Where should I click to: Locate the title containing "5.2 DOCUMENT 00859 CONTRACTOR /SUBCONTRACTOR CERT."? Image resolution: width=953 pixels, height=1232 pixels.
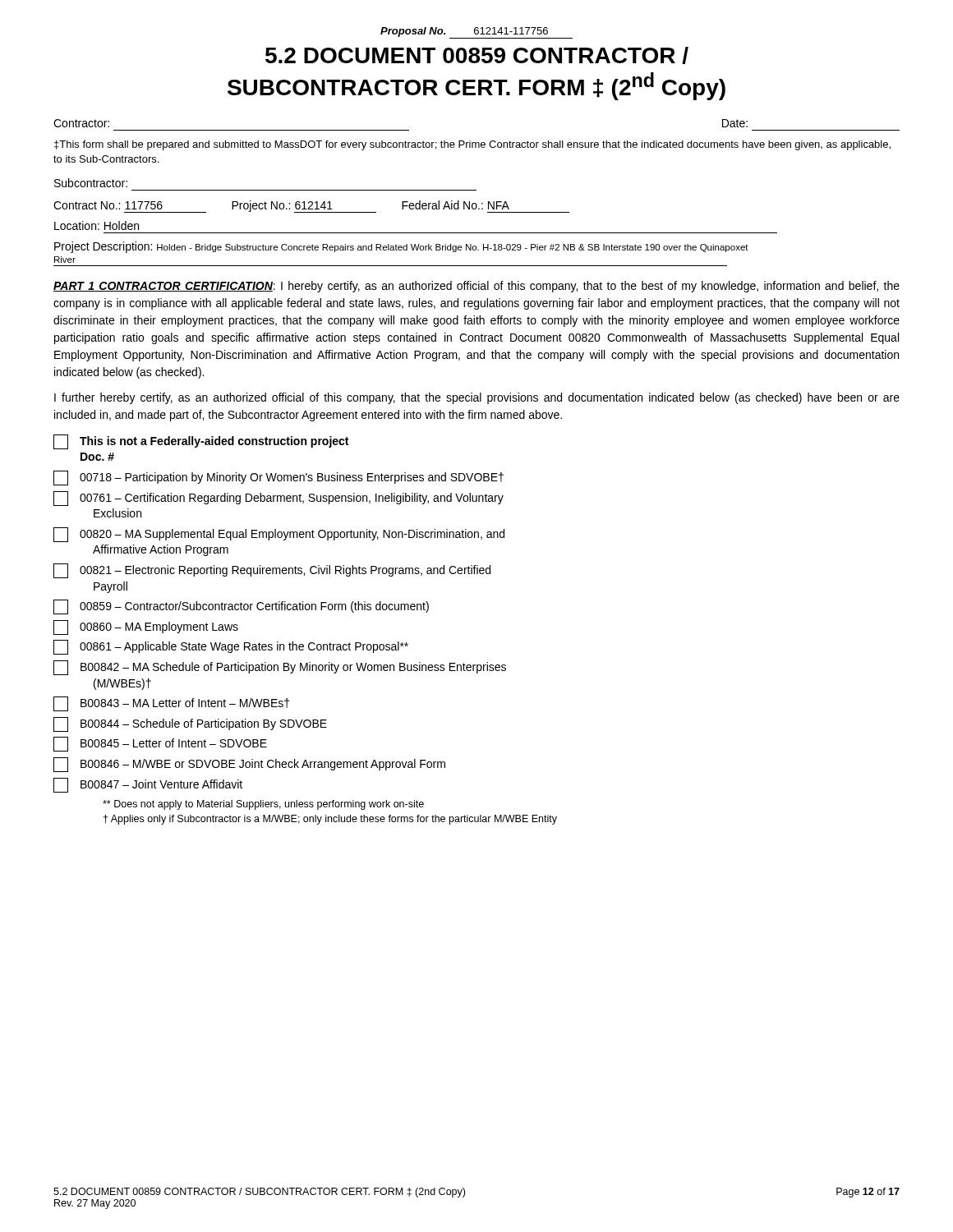pos(476,72)
